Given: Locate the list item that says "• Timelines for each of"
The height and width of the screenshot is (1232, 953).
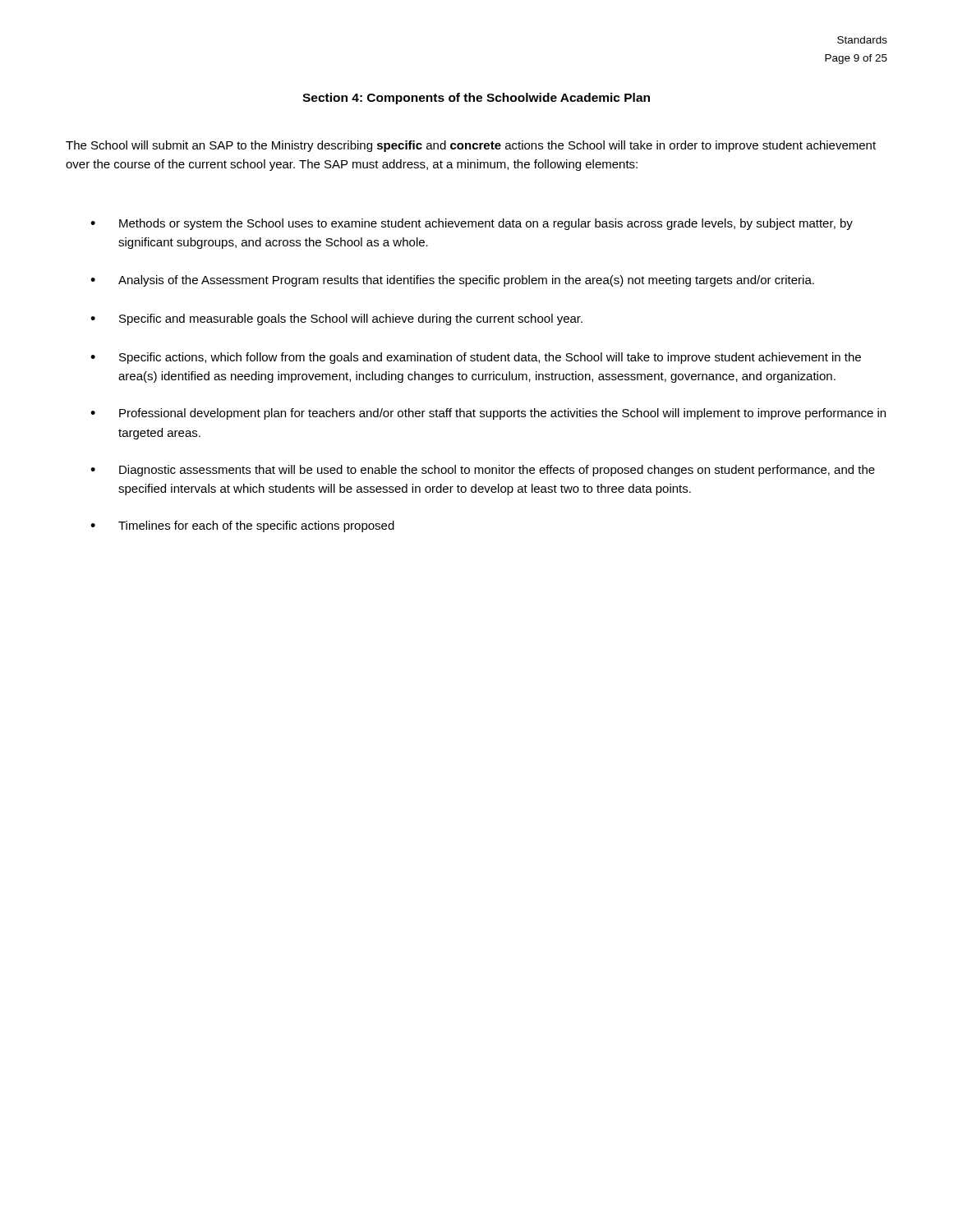Looking at the screenshot, I should tap(242, 526).
